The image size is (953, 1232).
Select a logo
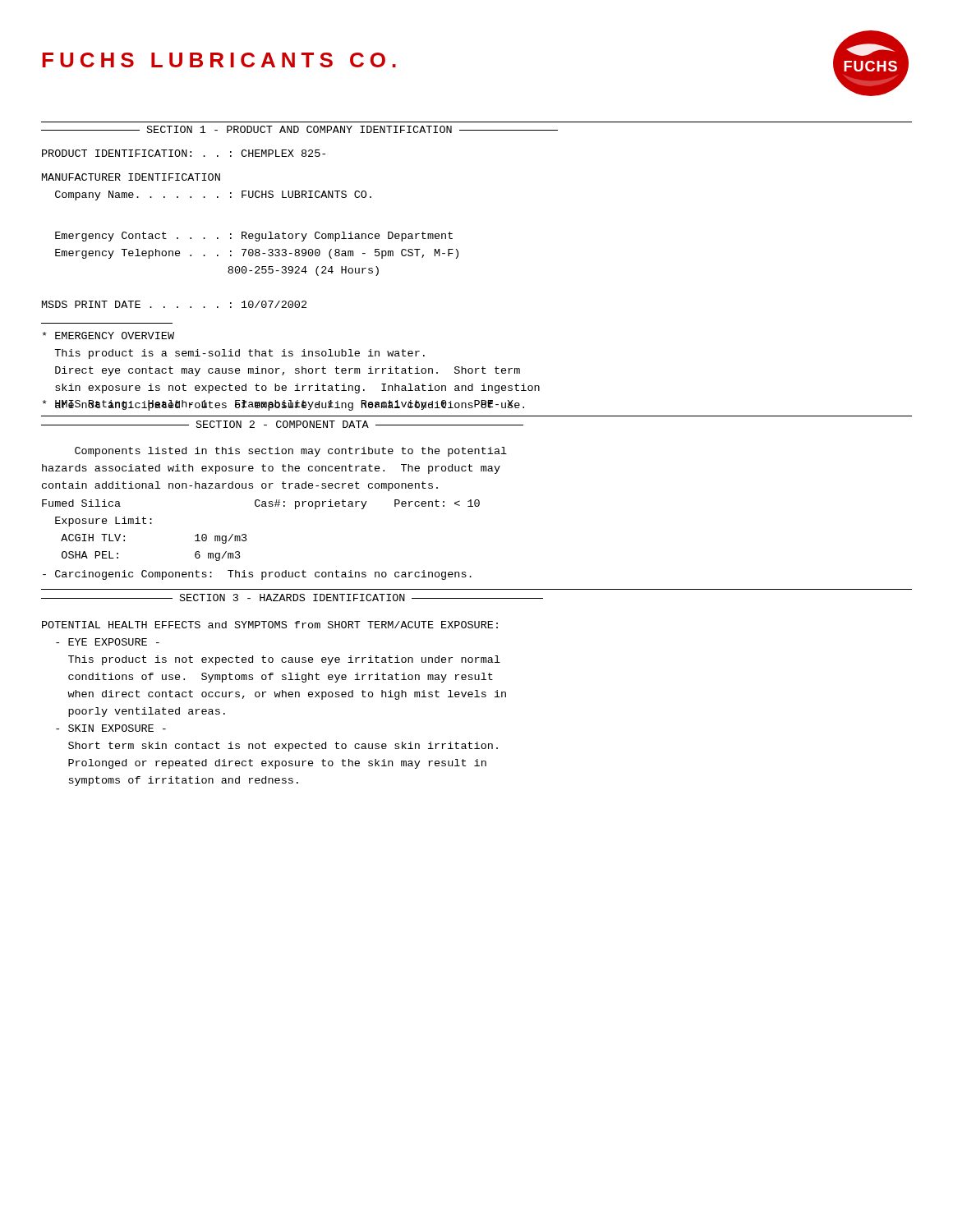871,65
